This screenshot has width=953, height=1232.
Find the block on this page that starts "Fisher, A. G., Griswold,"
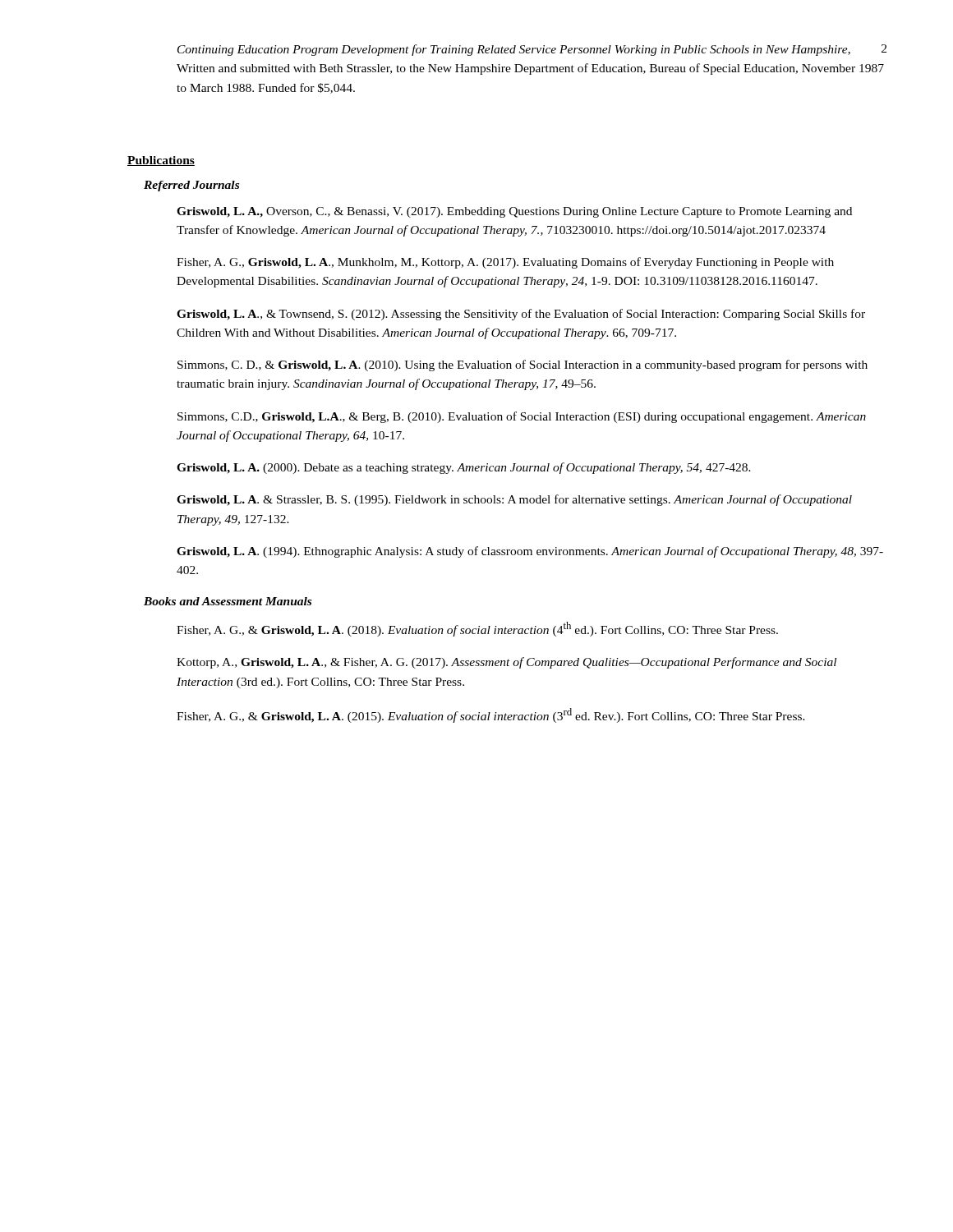(x=505, y=271)
